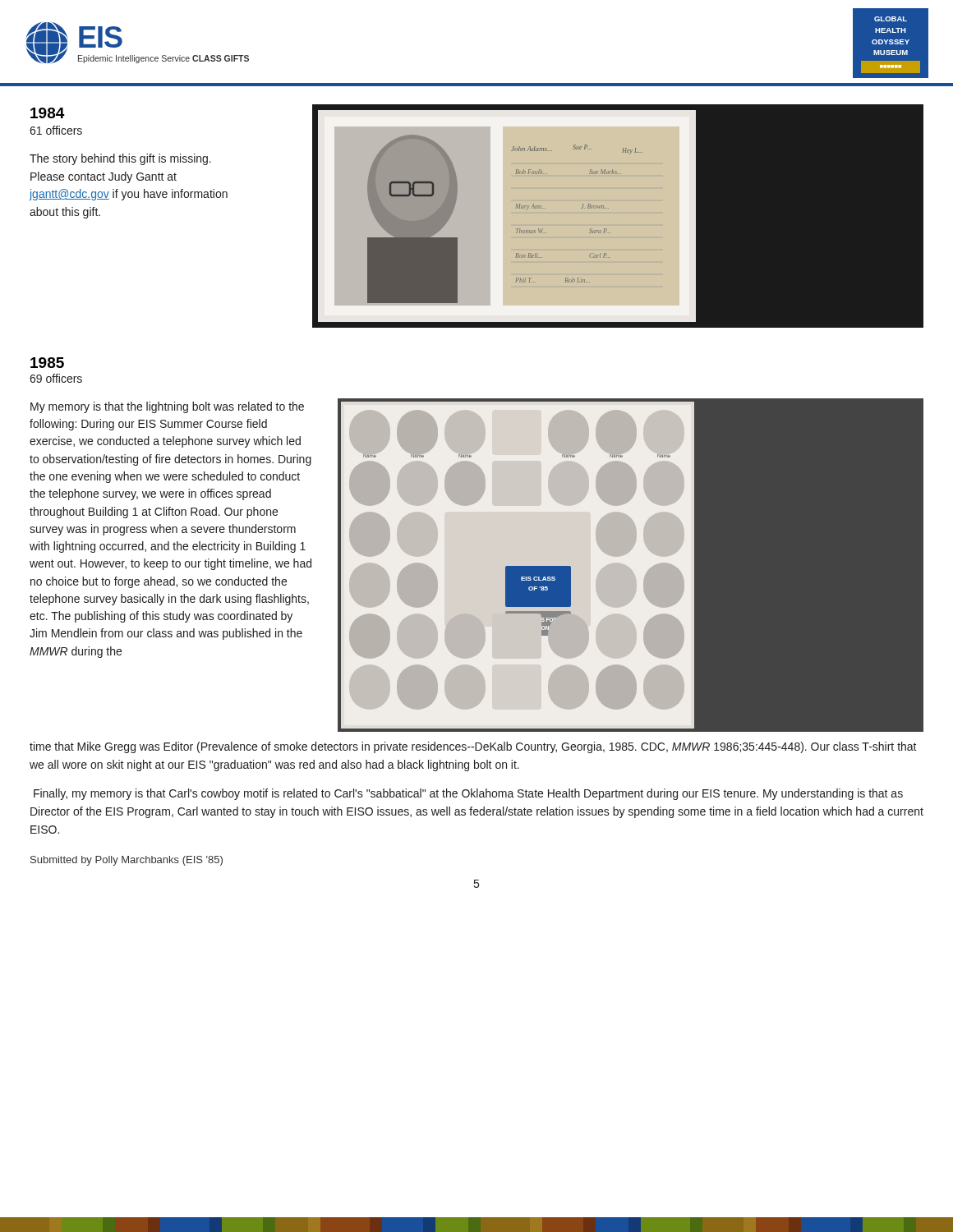Locate the text block that reads "time that Mike Gregg was Editor (Prevalence of"
The height and width of the screenshot is (1232, 953).
click(473, 755)
